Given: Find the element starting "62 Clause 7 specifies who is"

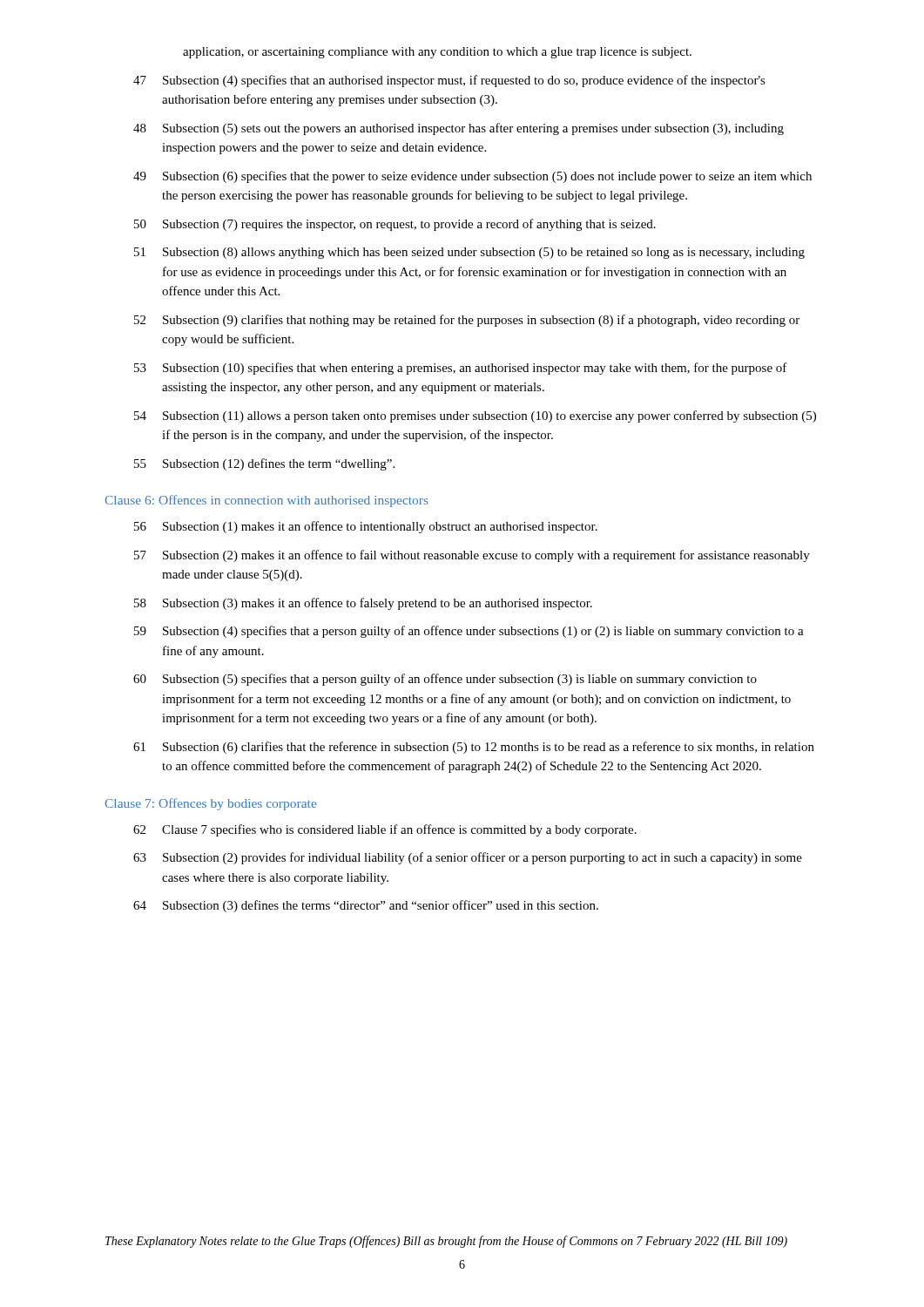Looking at the screenshot, I should tap(462, 829).
